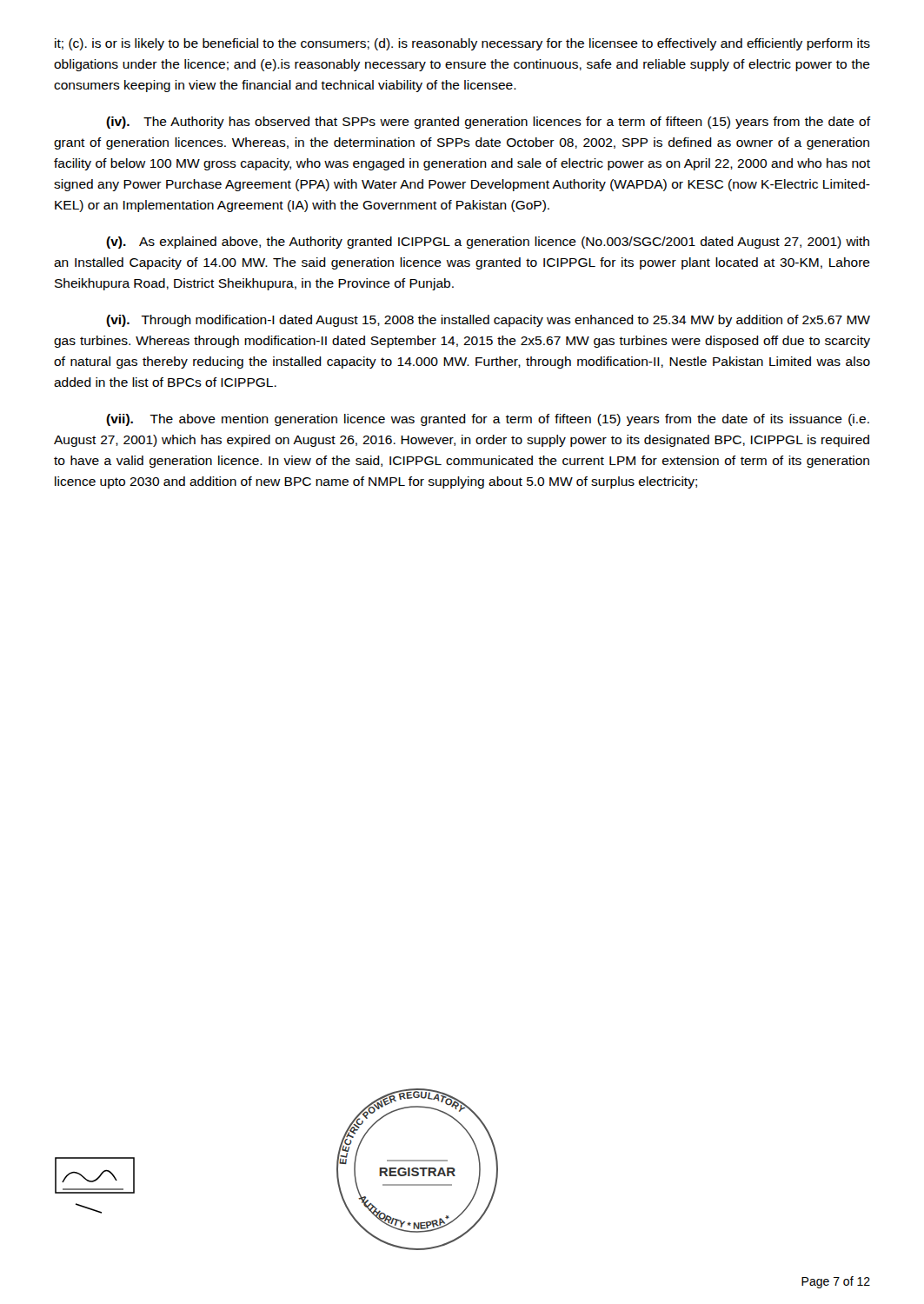This screenshot has height=1304, width=924.
Task: Click on the text block containing "(iv). The Authority has observed"
Action: [462, 163]
